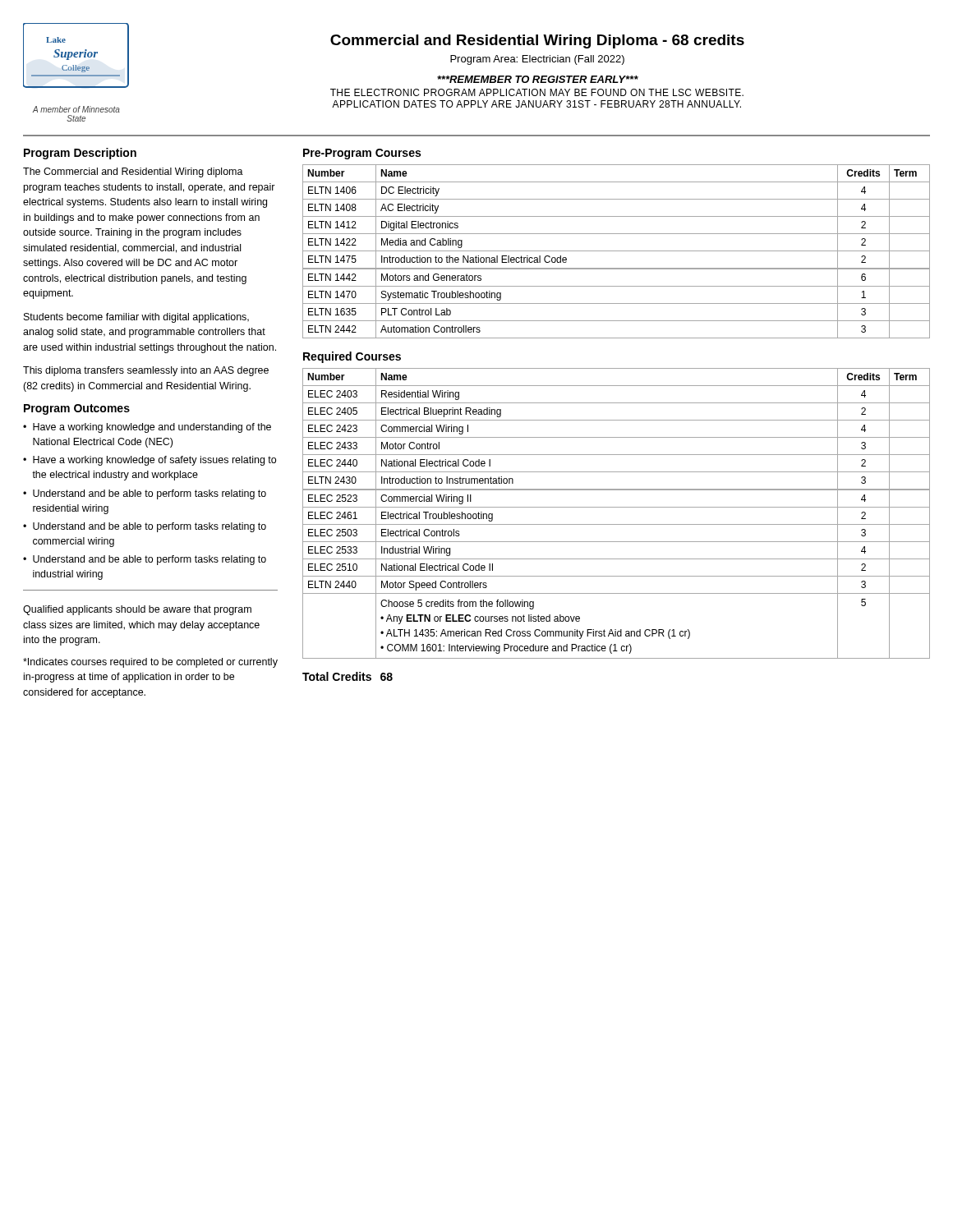
Task: Navigate to the element starting "Program Outcomes"
Action: coord(76,408)
